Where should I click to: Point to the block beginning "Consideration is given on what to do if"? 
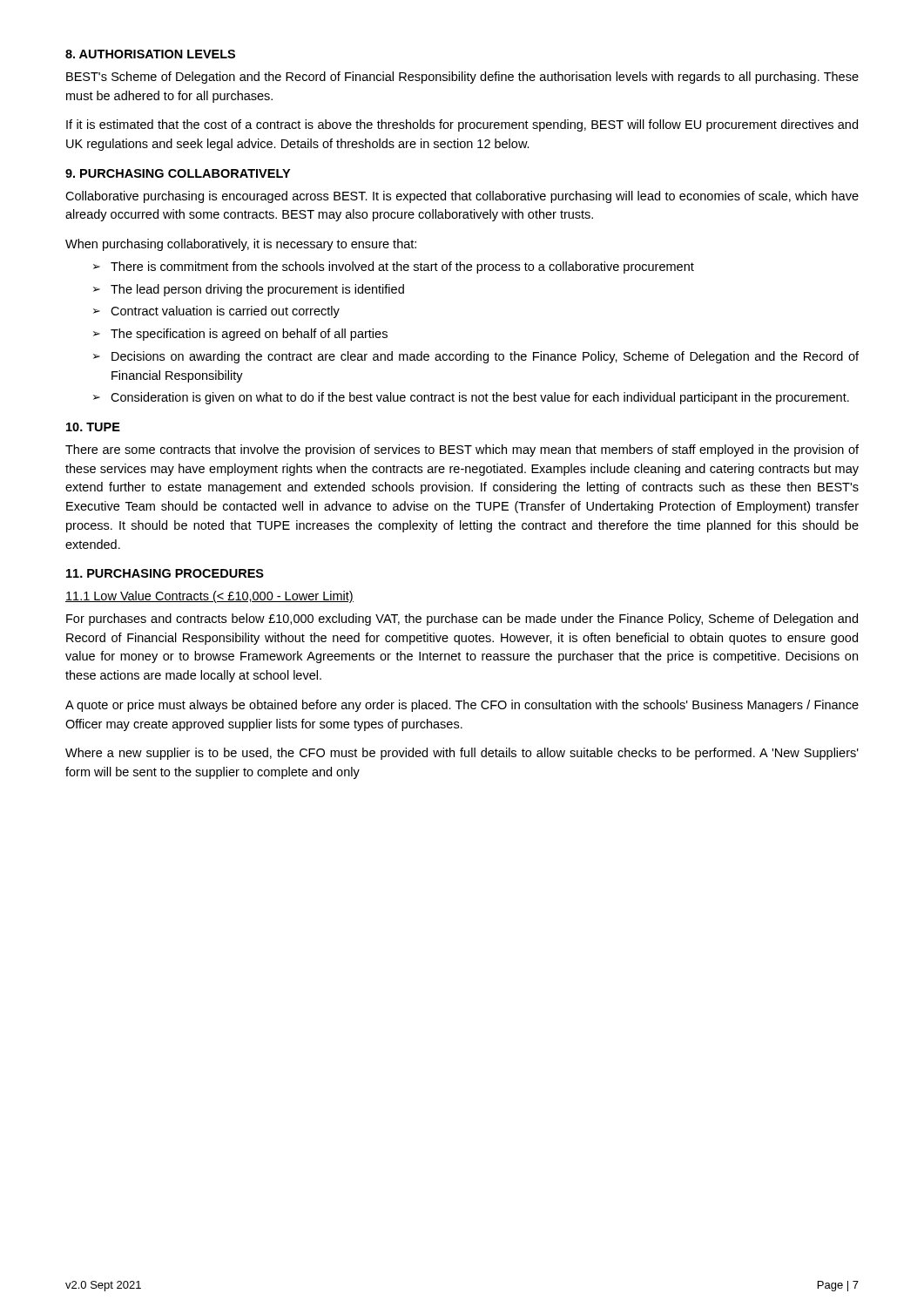[475, 398]
